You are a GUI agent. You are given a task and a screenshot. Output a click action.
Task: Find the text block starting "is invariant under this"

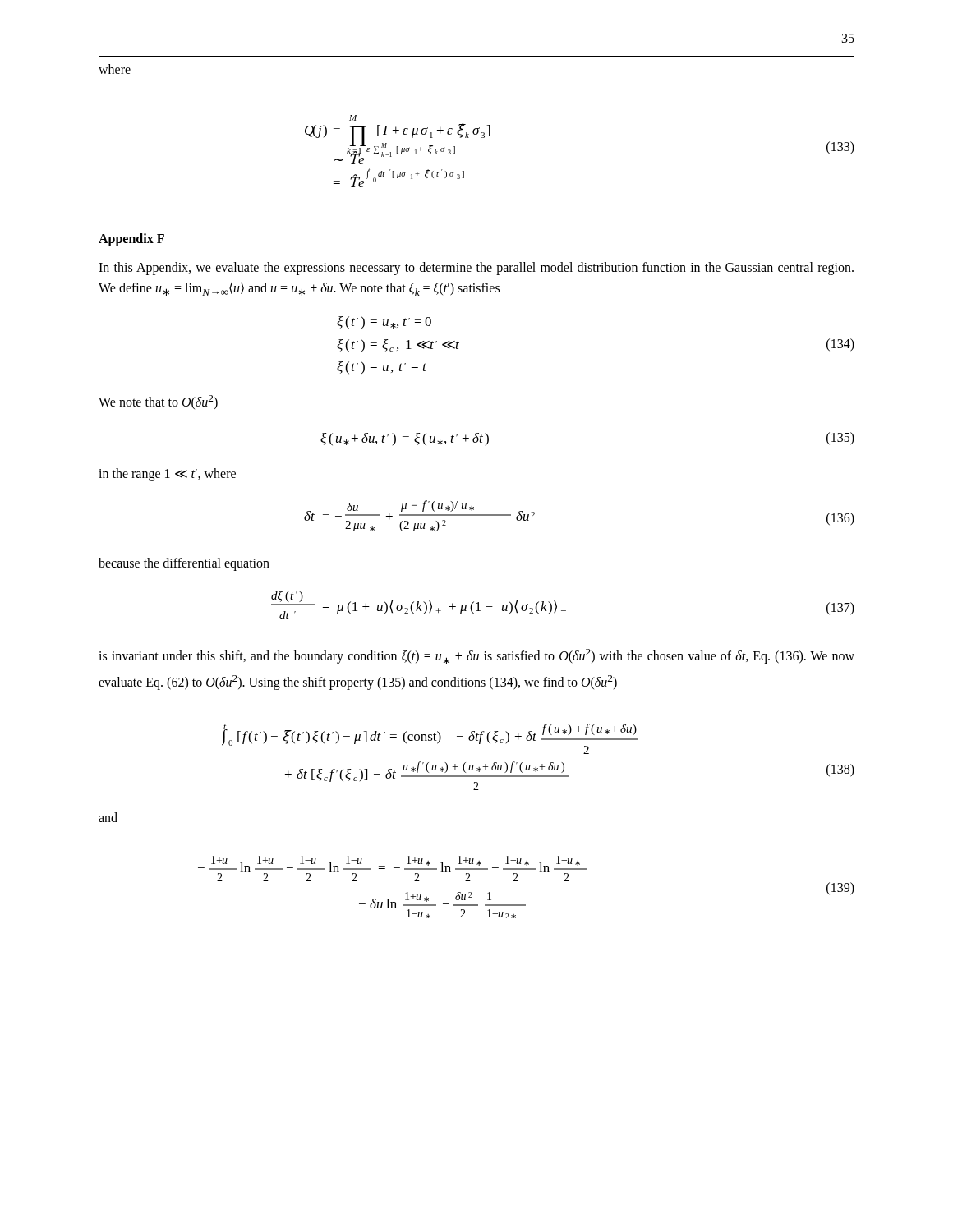point(476,667)
